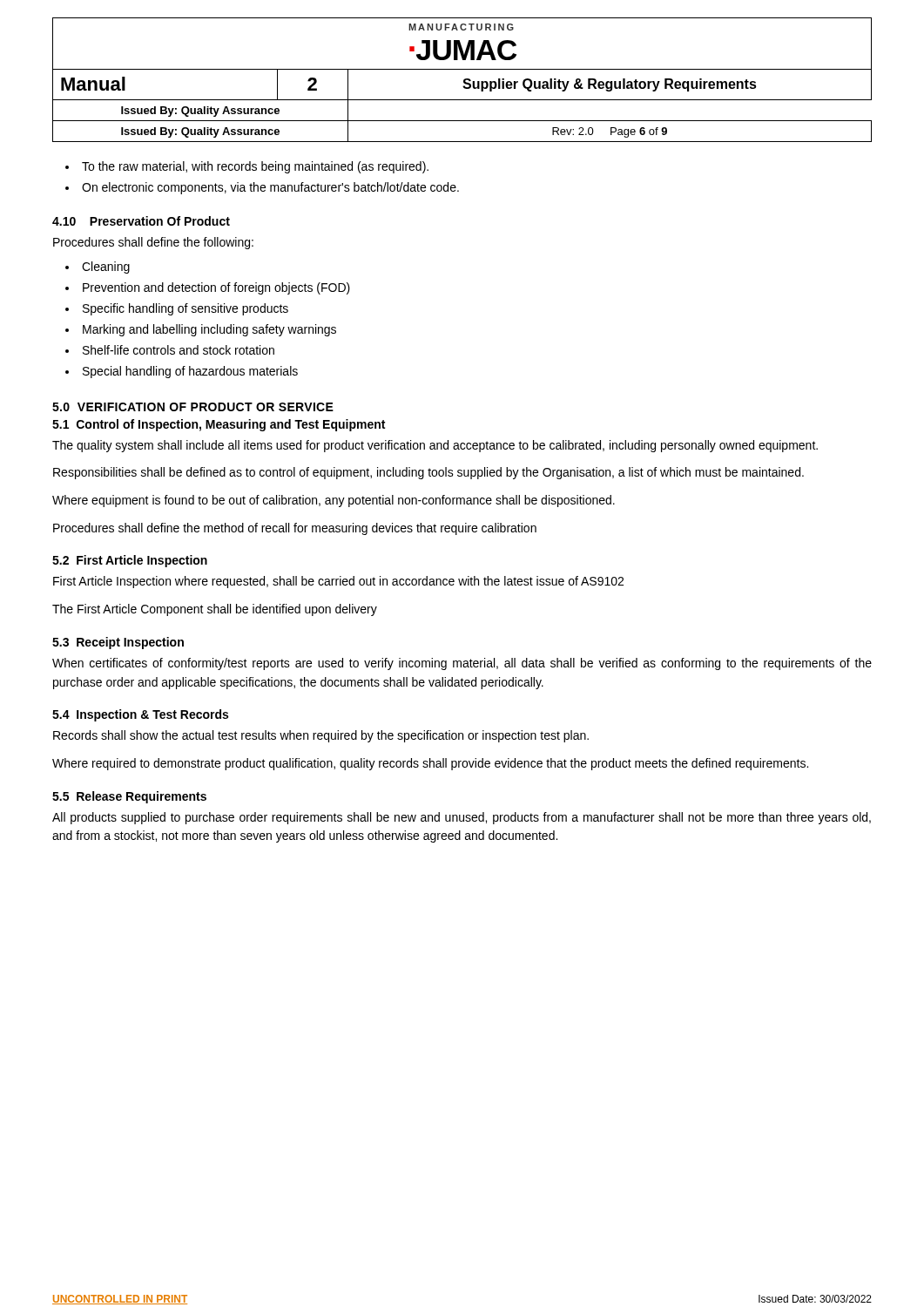
Task: Find the block on this page that starts "The First Article Component shall be"
Action: pyautogui.click(x=215, y=609)
